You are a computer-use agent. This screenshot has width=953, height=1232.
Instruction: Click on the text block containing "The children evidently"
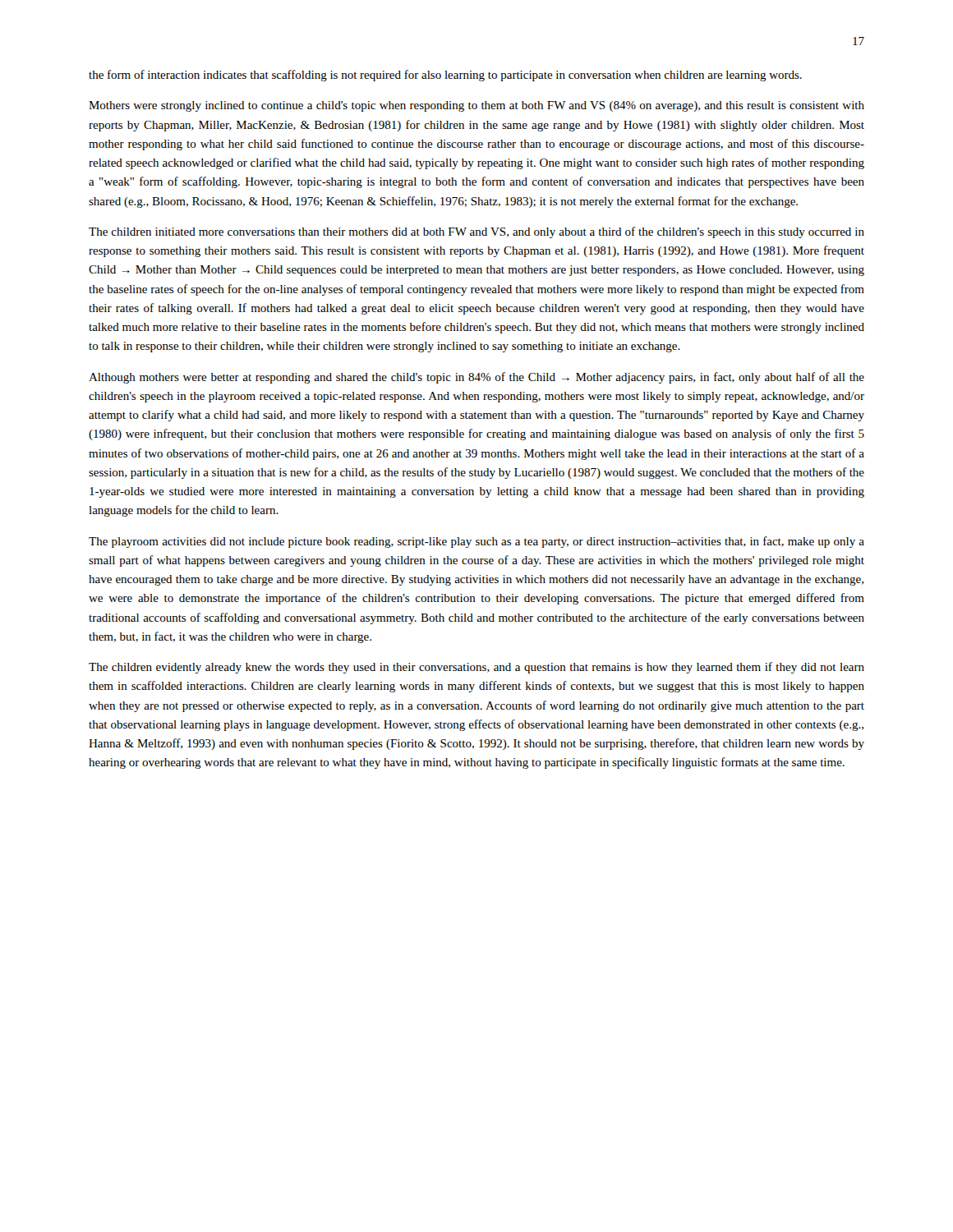tap(476, 715)
